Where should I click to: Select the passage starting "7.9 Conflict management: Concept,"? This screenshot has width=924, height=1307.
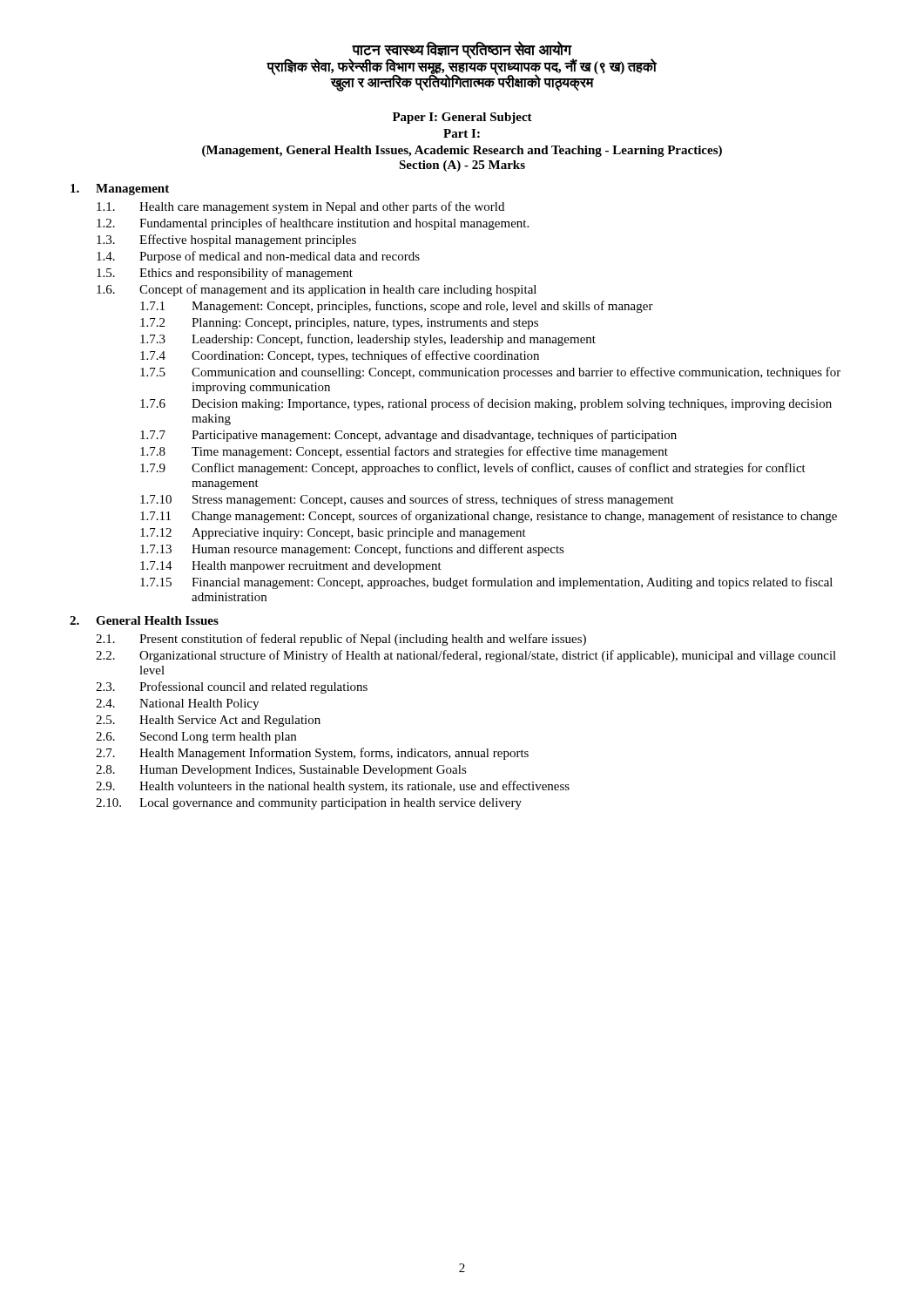[497, 476]
